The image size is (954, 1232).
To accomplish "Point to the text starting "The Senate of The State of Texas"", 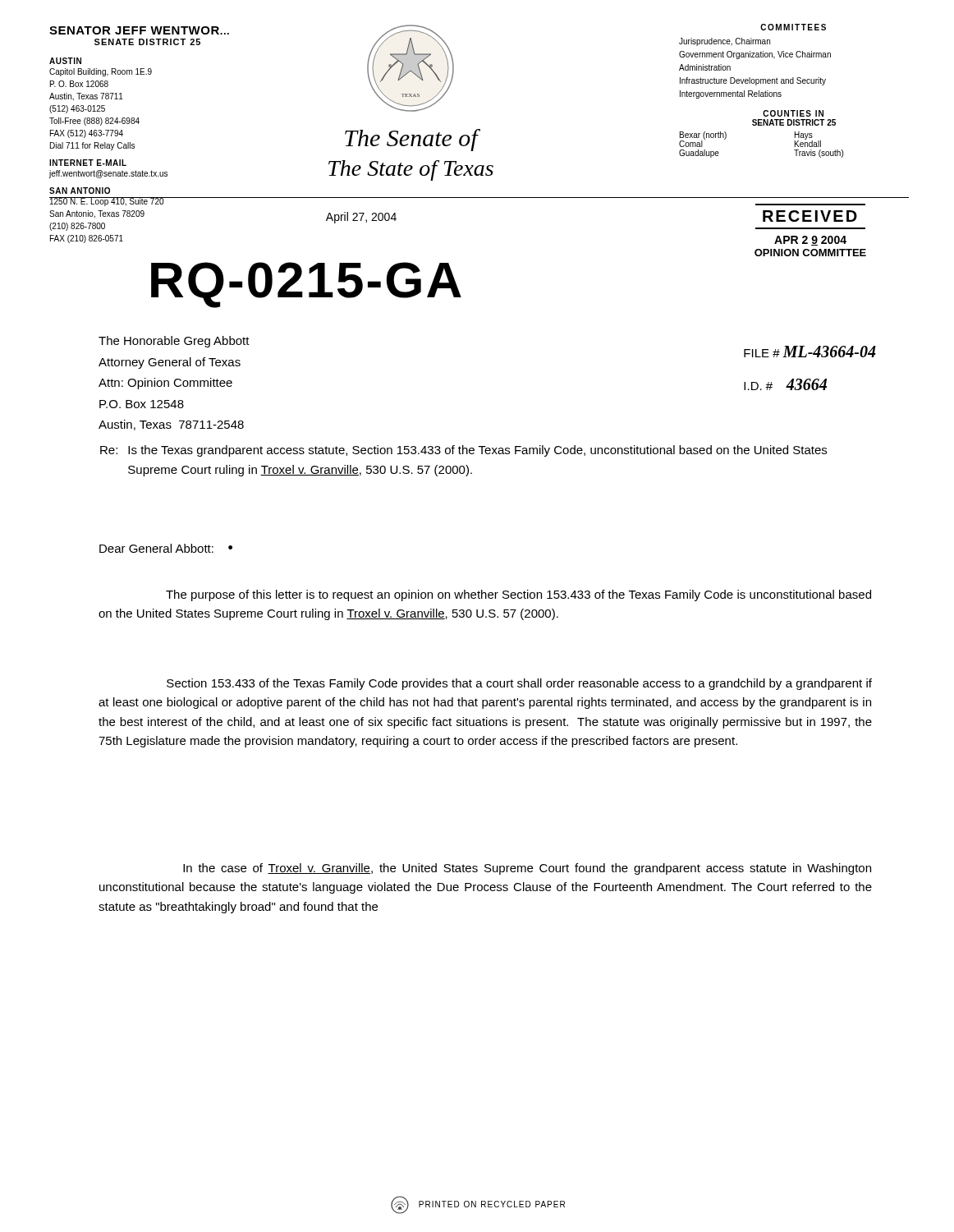I will point(411,153).
